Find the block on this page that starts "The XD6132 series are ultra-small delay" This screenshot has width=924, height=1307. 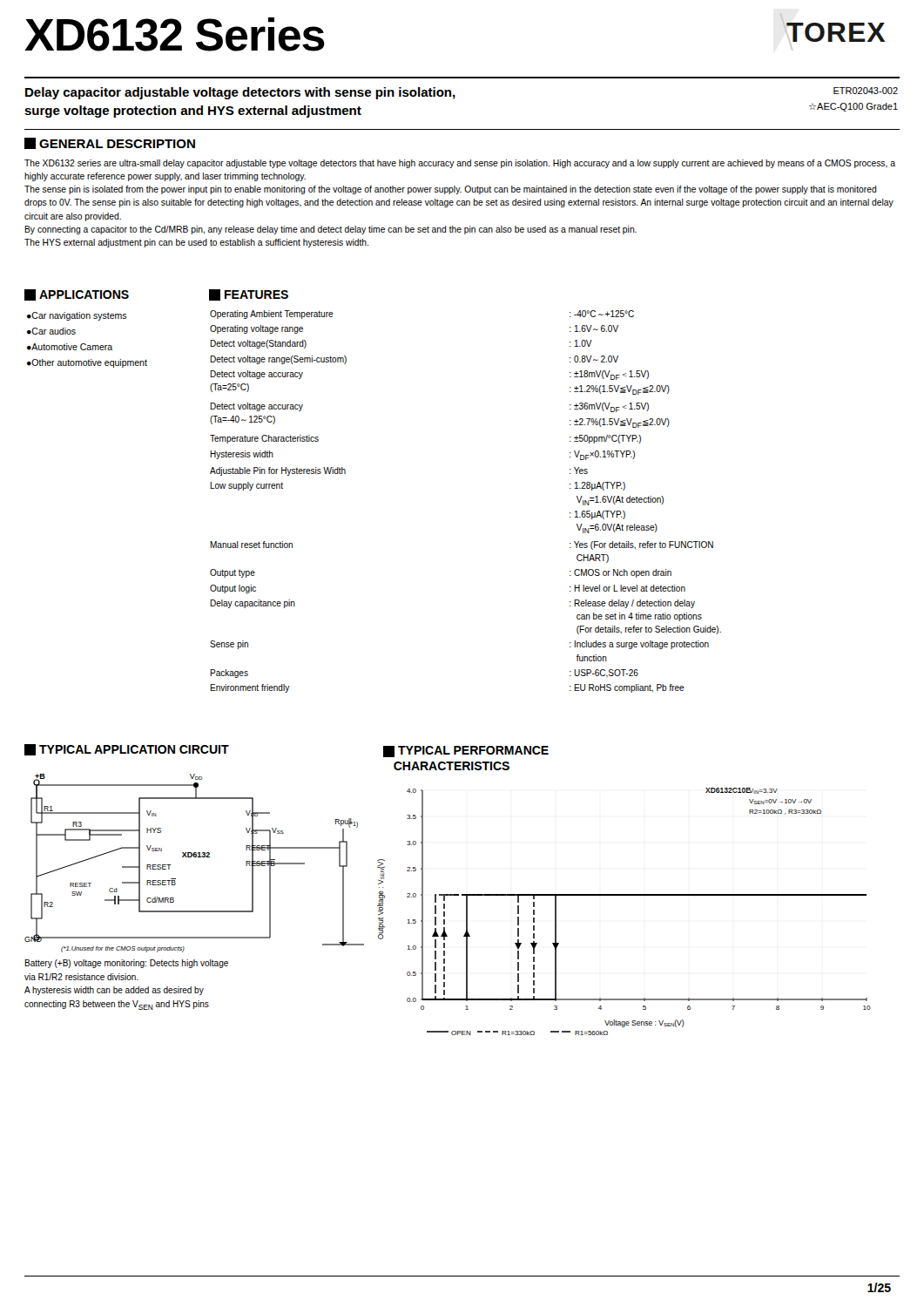[460, 203]
